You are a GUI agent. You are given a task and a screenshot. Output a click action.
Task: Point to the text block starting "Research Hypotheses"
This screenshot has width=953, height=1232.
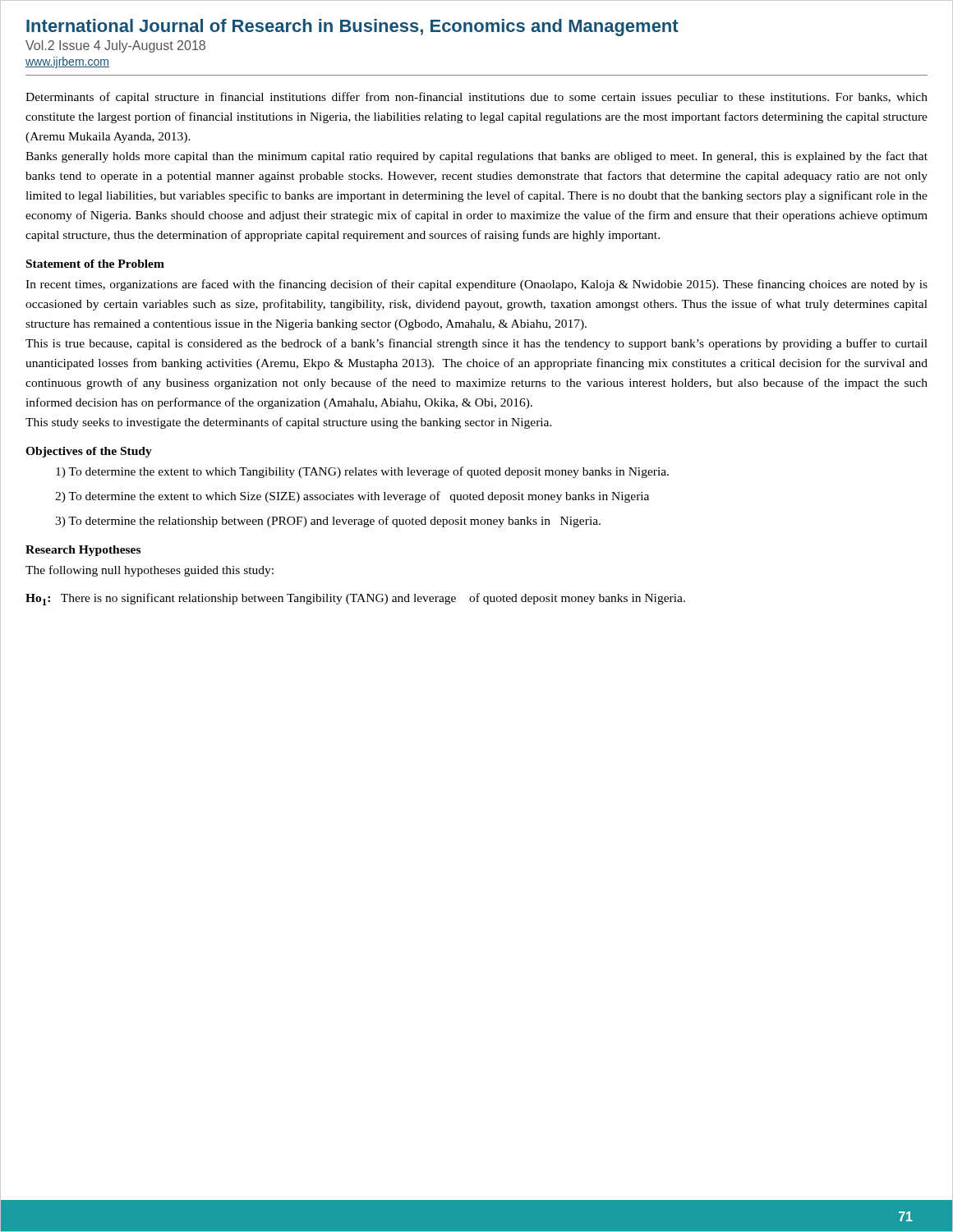tap(83, 549)
